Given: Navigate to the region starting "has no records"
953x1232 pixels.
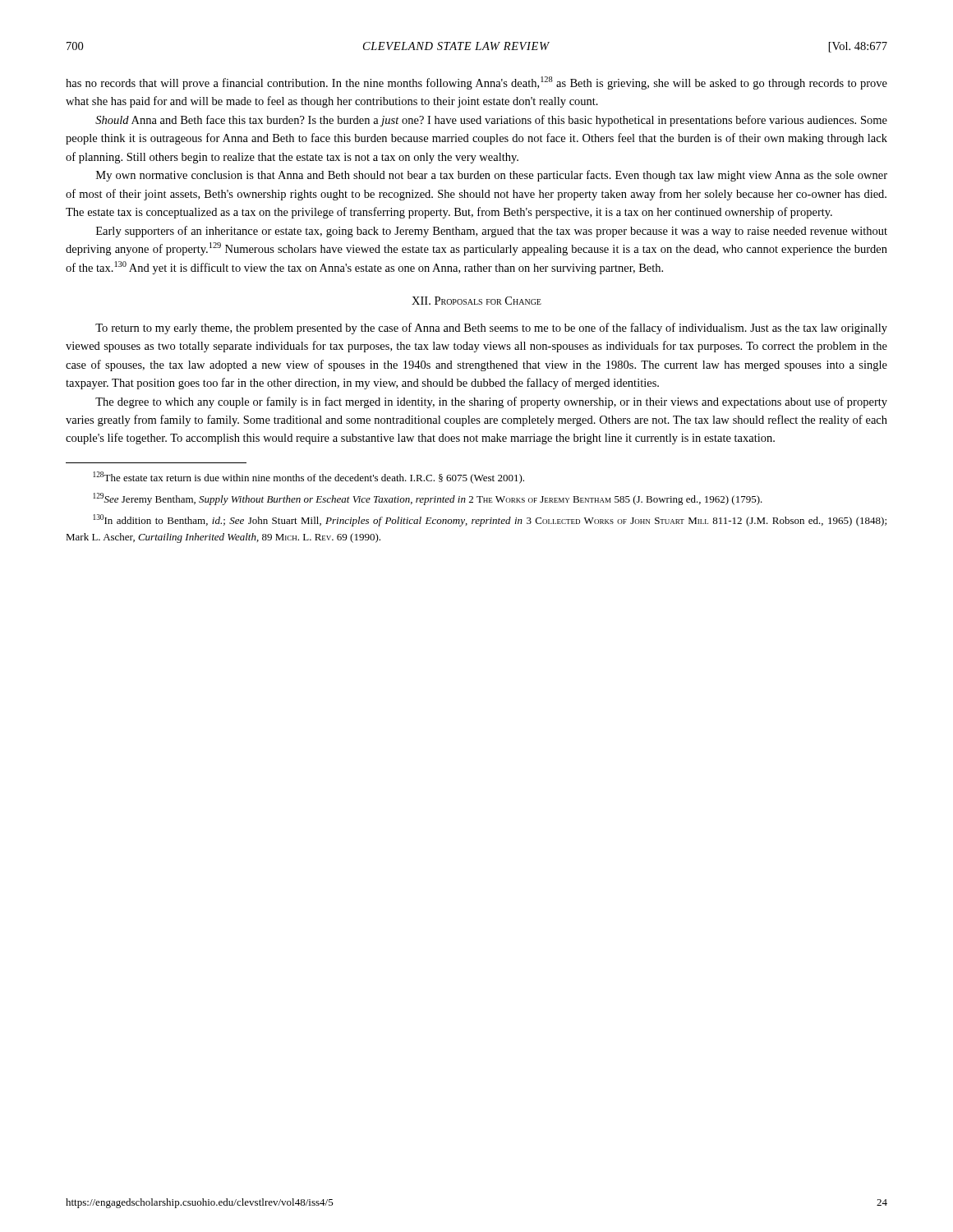Looking at the screenshot, I should [476, 92].
